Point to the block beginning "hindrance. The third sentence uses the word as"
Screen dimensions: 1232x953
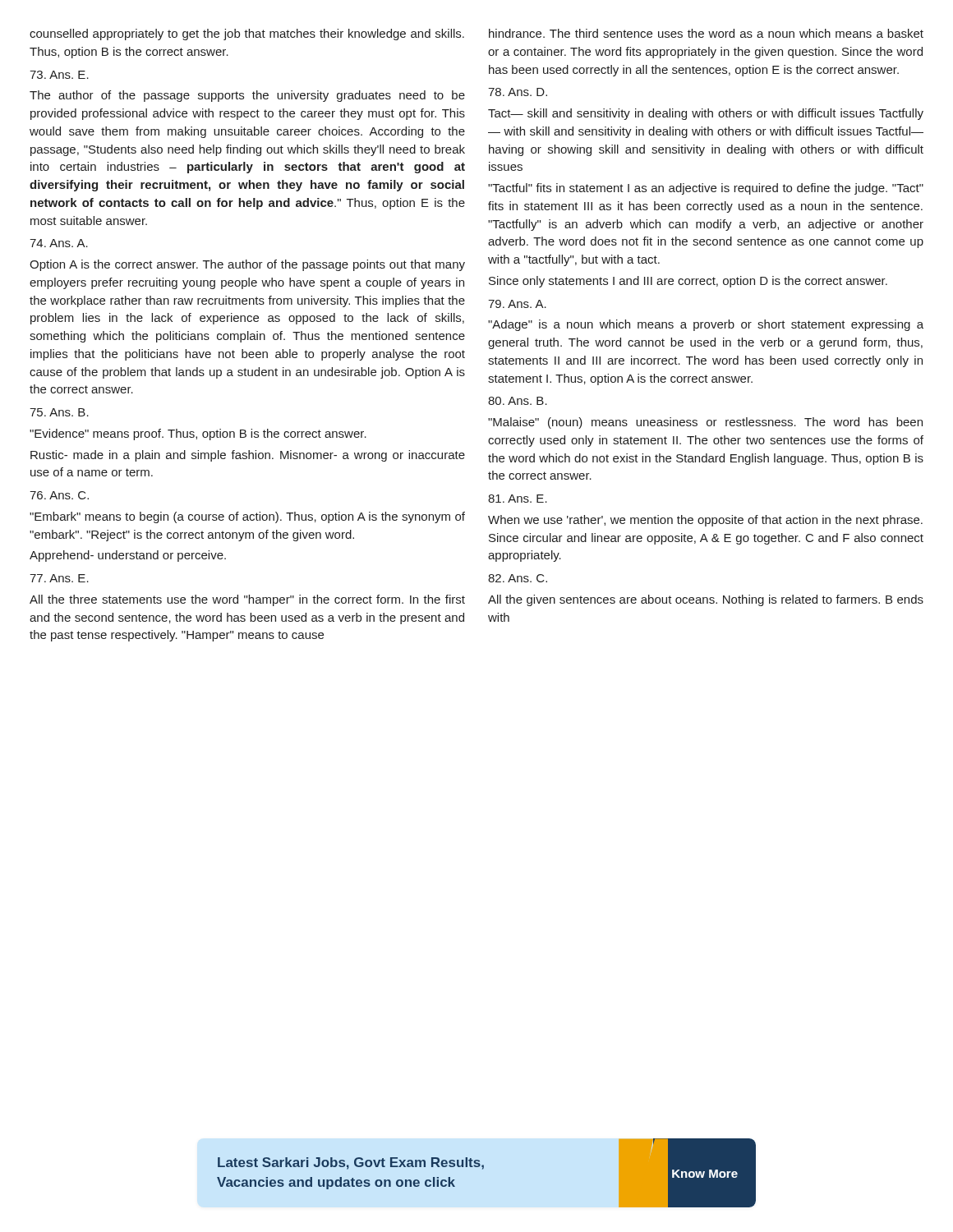[x=706, y=325]
